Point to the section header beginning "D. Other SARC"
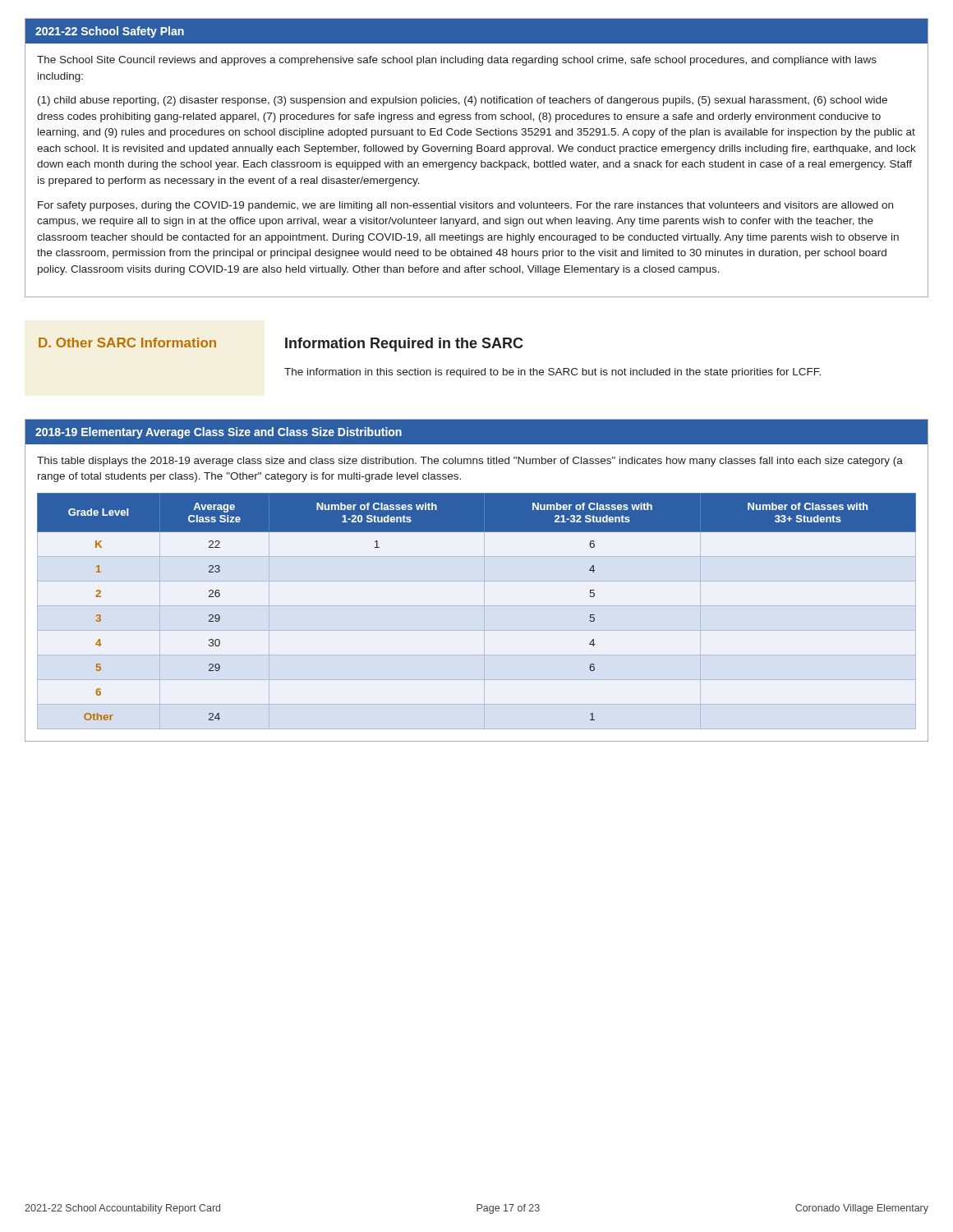 pos(145,344)
